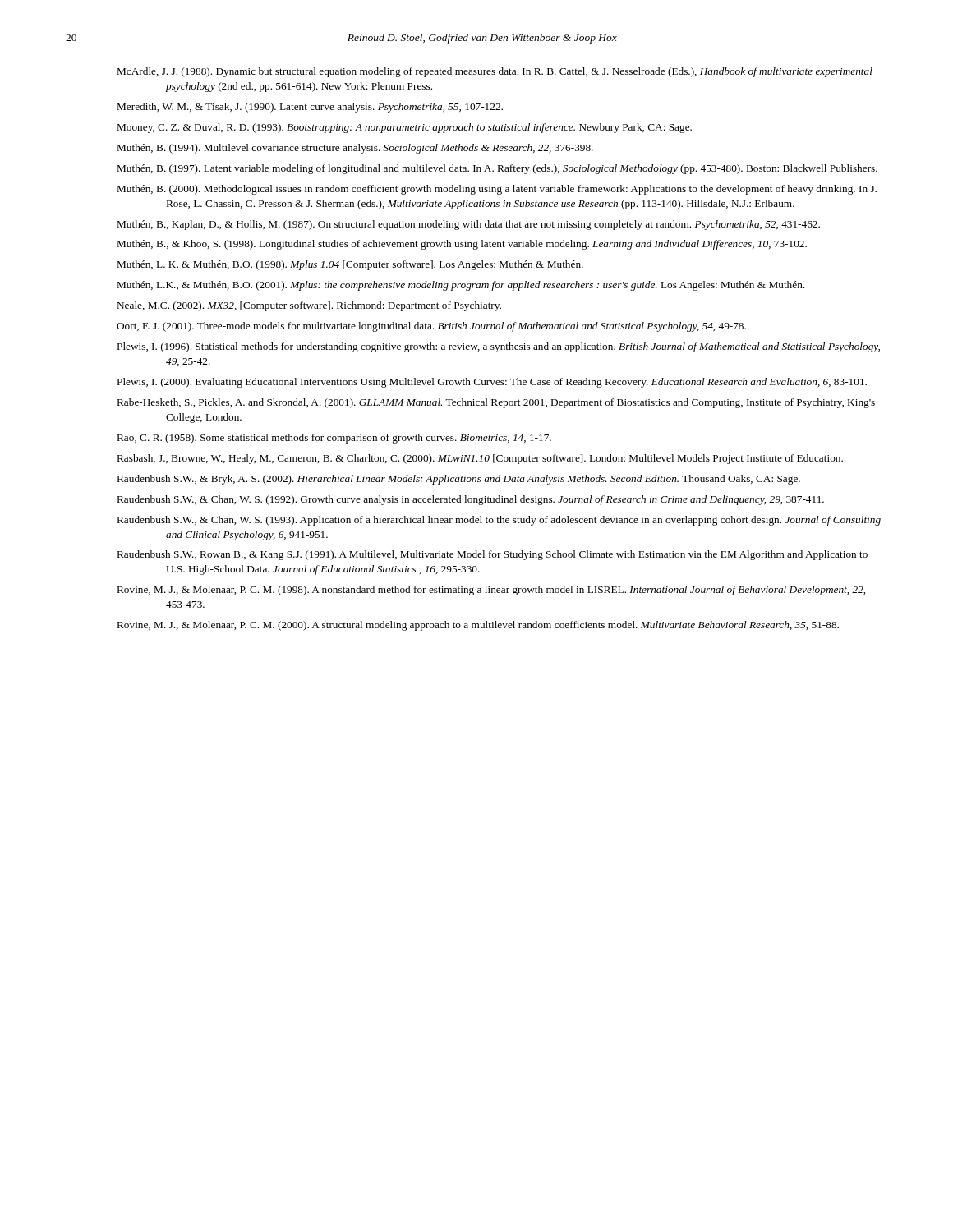Screen dimensions: 1232x953
Task: Click on the passage starting "Muthén, B. (2000). Methodological"
Action: coord(497,196)
